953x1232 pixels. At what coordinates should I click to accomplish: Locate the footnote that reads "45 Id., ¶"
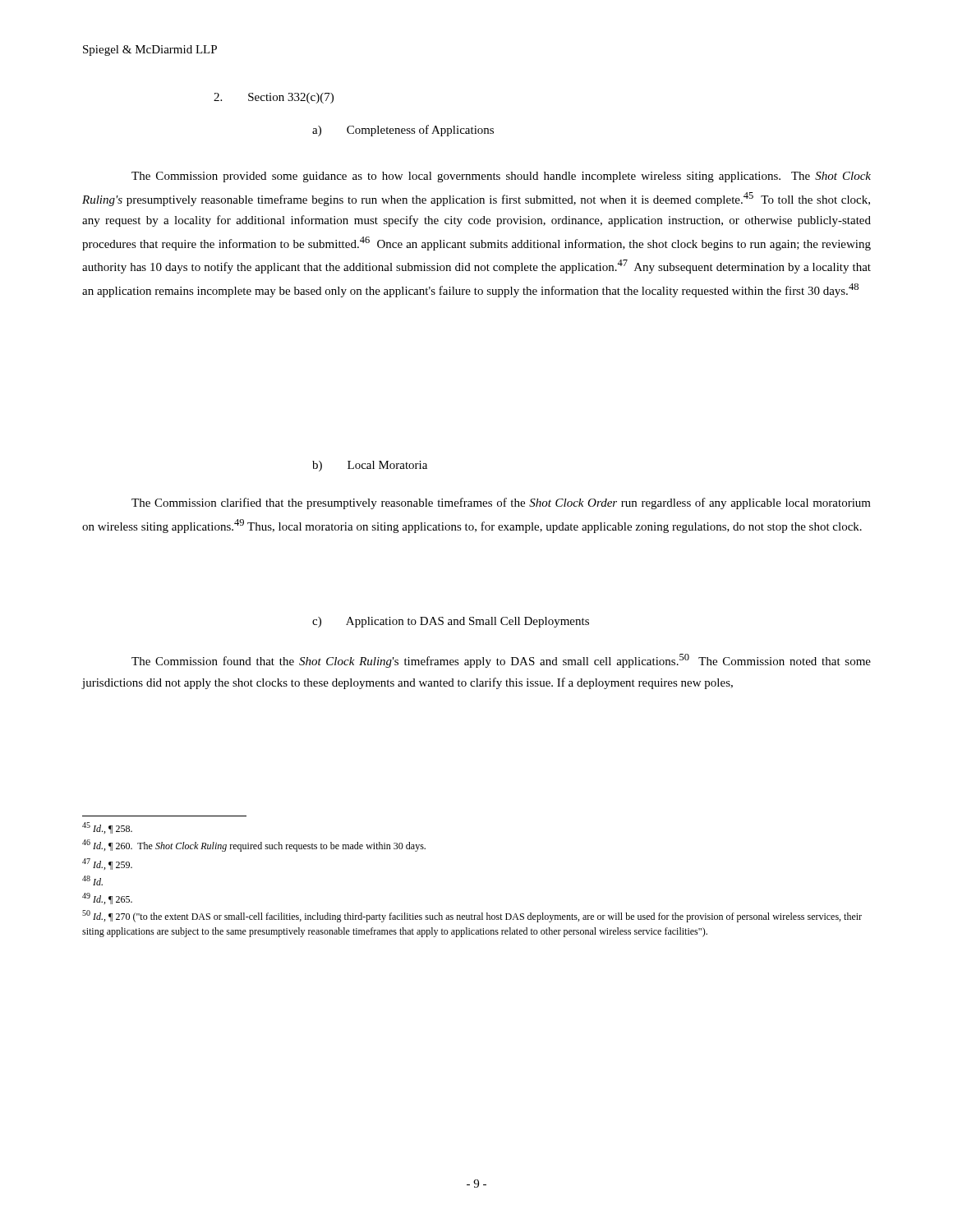click(x=107, y=828)
